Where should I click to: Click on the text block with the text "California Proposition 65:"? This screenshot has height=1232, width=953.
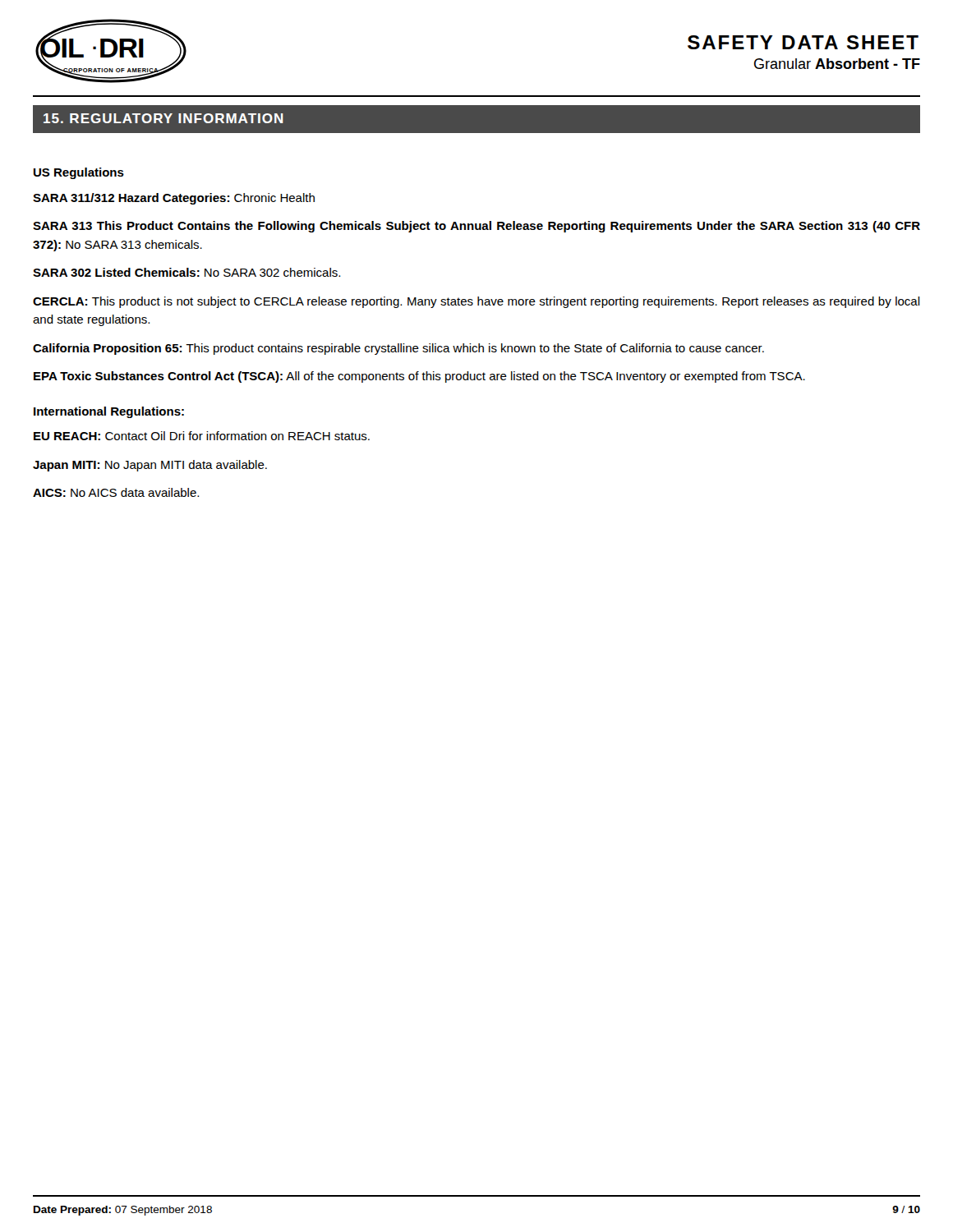point(476,348)
